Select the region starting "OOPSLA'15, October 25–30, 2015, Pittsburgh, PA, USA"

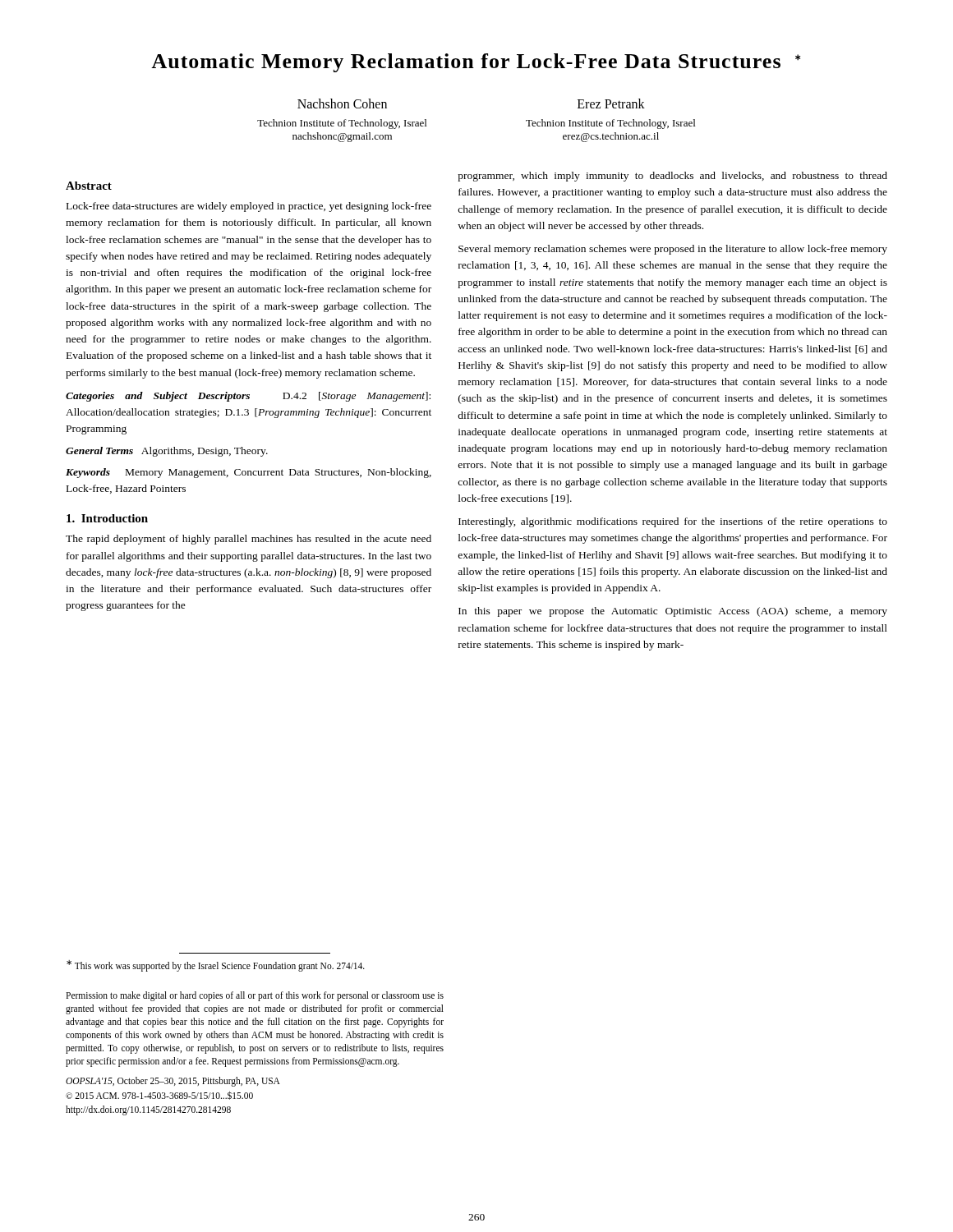click(x=173, y=1095)
